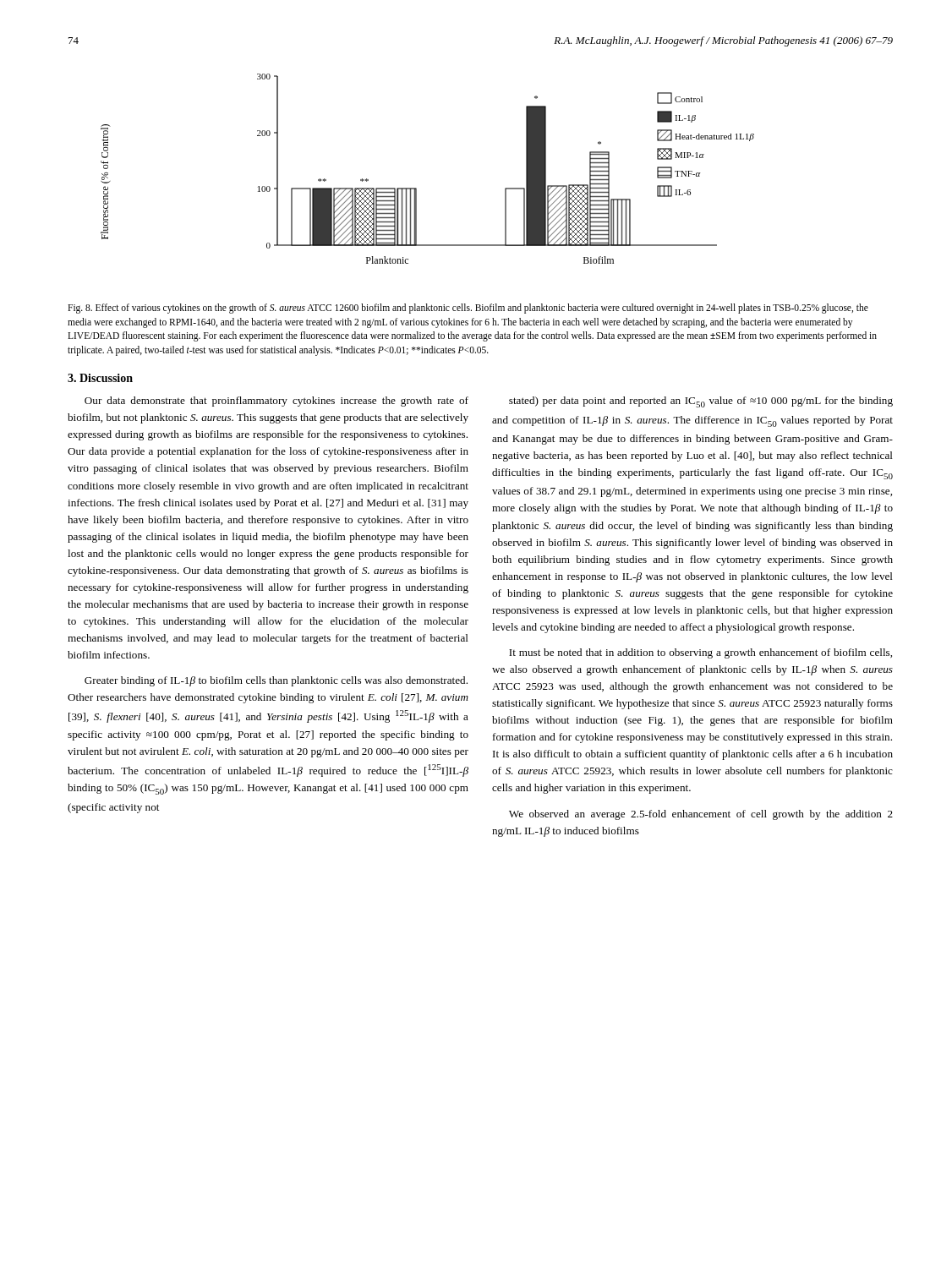Find the element starting "Fig. 8. Effect"
This screenshot has width=952, height=1268.
point(472,329)
